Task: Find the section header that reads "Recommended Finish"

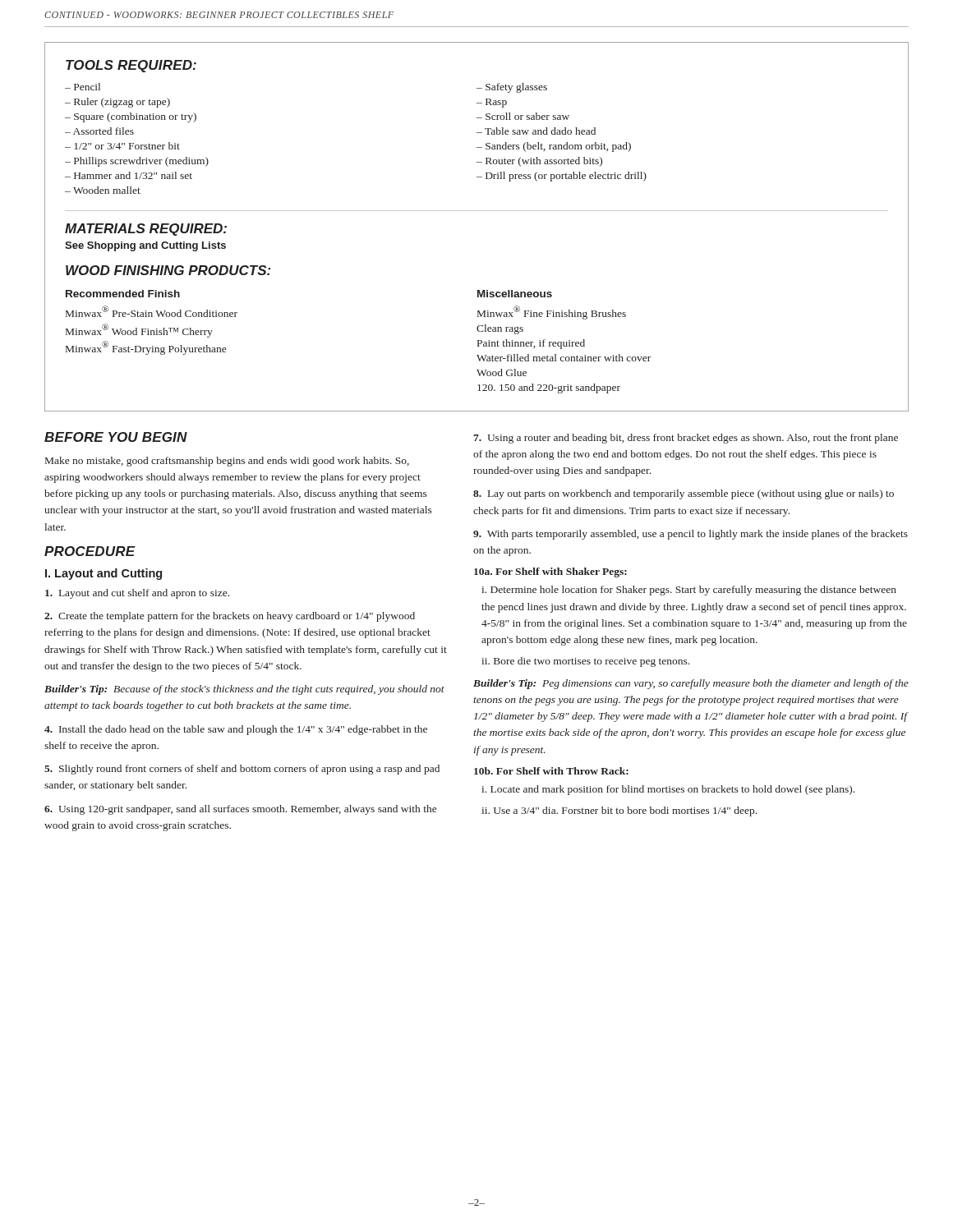Action: [123, 294]
